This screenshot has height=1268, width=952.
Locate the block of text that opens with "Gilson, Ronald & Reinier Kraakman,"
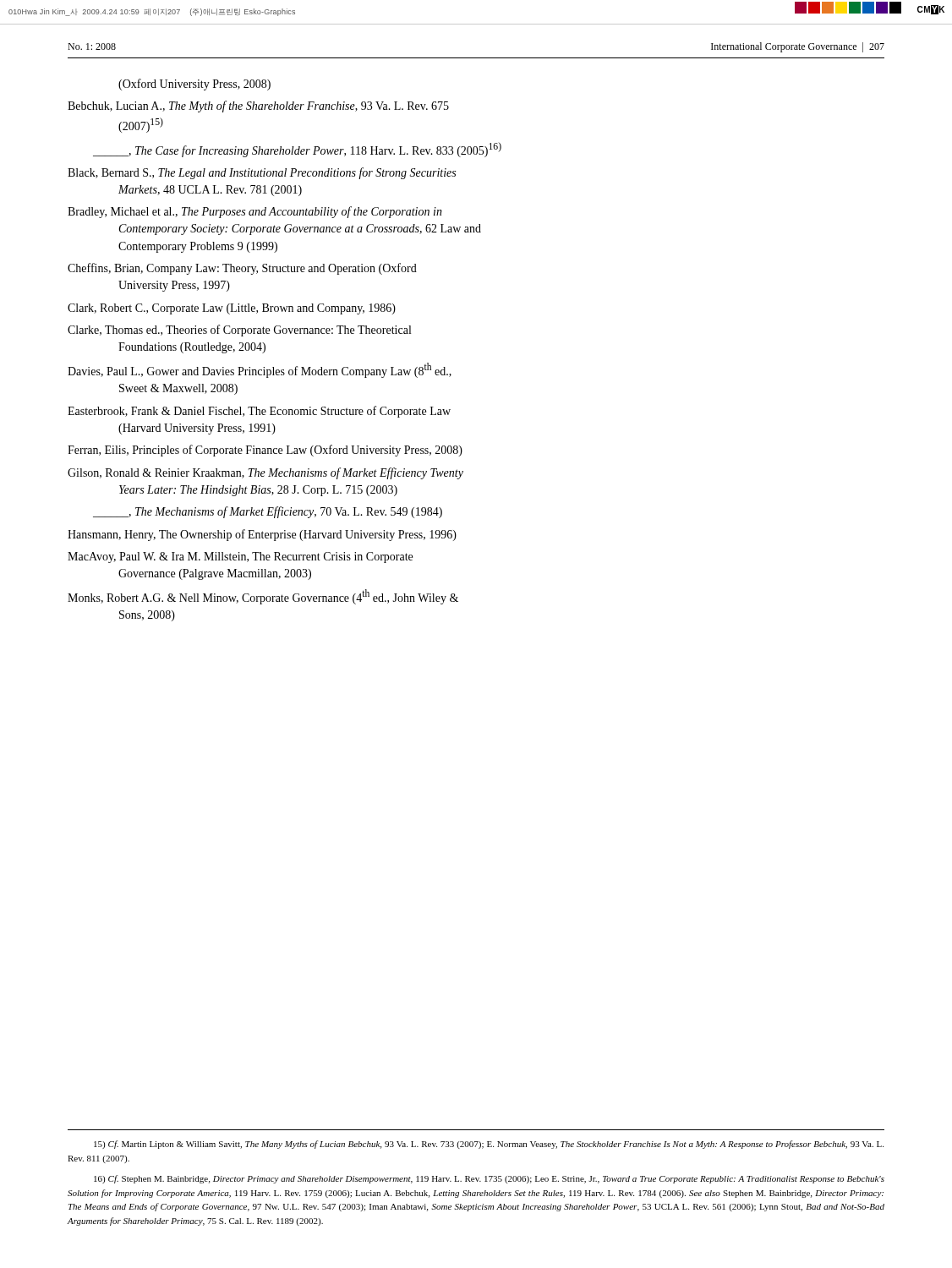click(x=265, y=473)
